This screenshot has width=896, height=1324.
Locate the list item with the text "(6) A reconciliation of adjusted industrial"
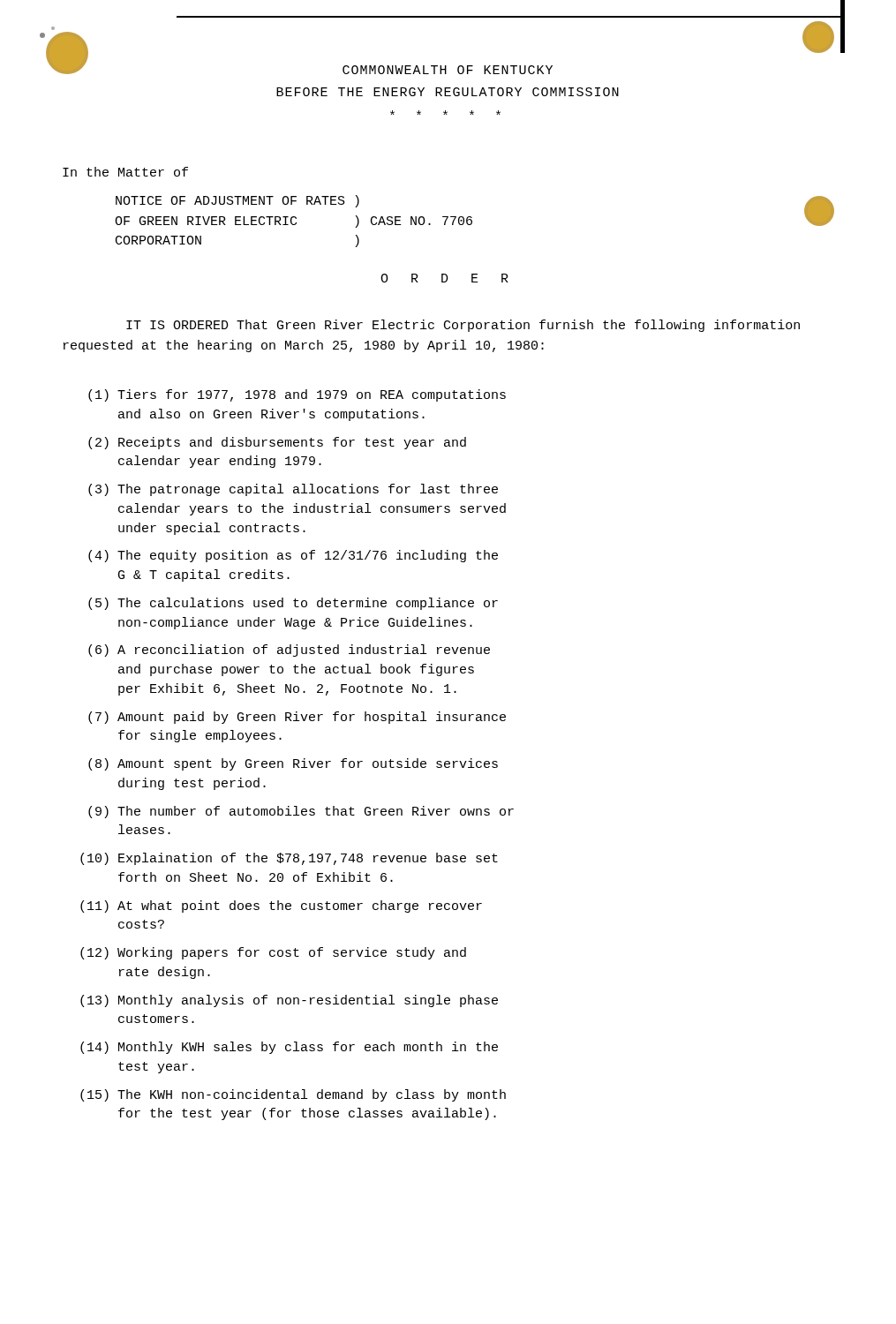pos(276,671)
